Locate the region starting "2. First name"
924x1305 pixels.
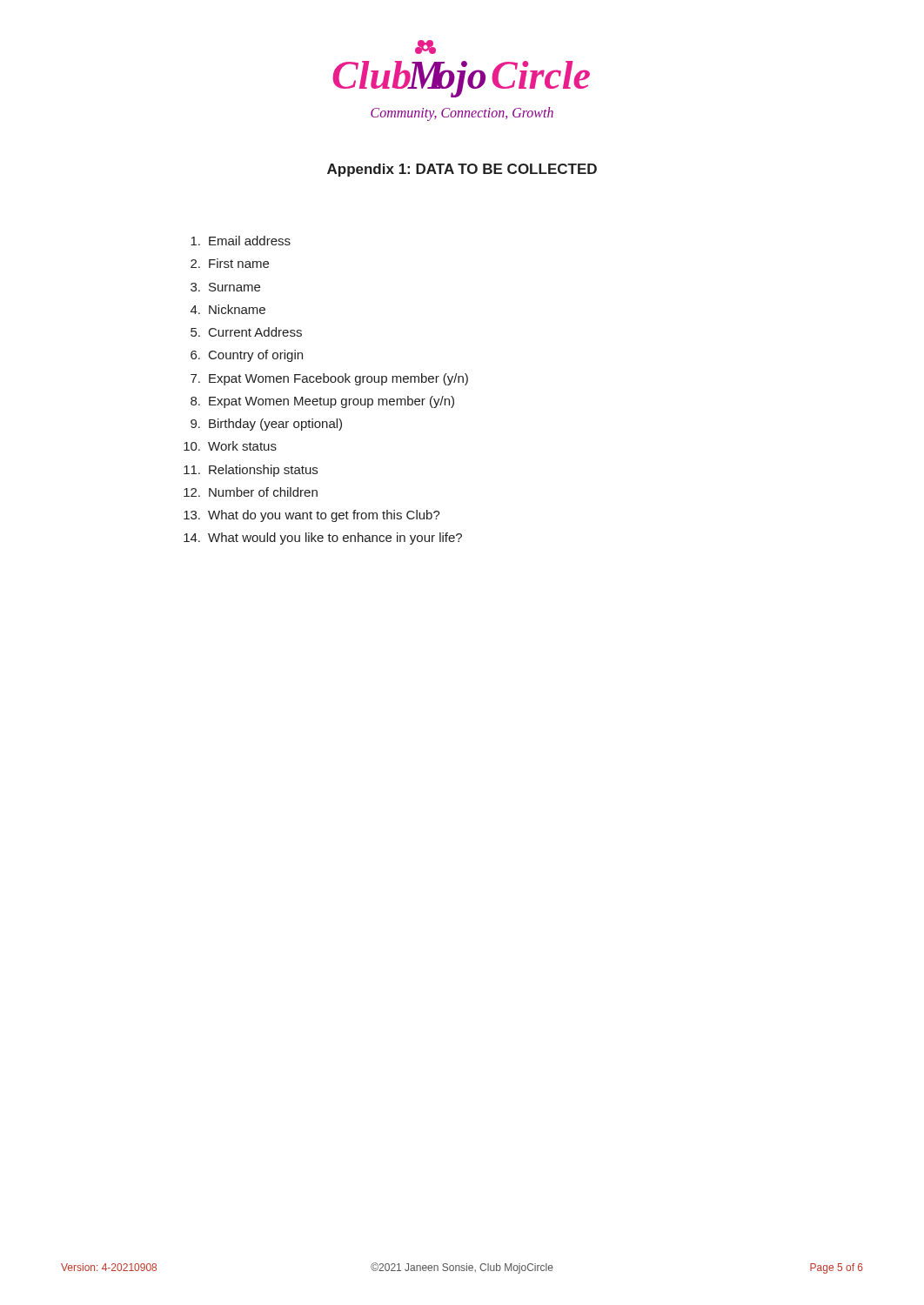(x=220, y=264)
